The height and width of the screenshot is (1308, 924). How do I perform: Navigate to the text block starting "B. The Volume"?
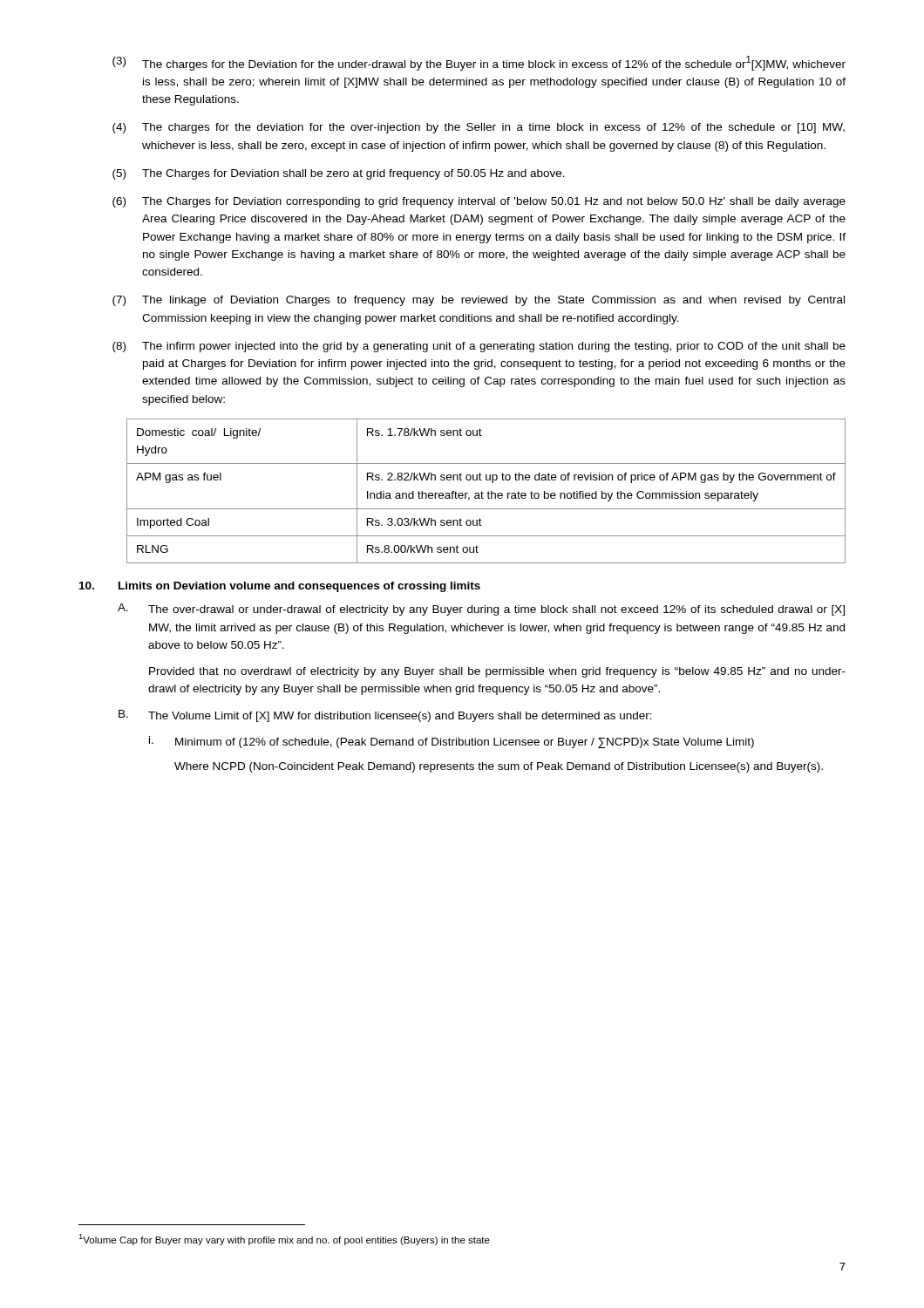[482, 716]
